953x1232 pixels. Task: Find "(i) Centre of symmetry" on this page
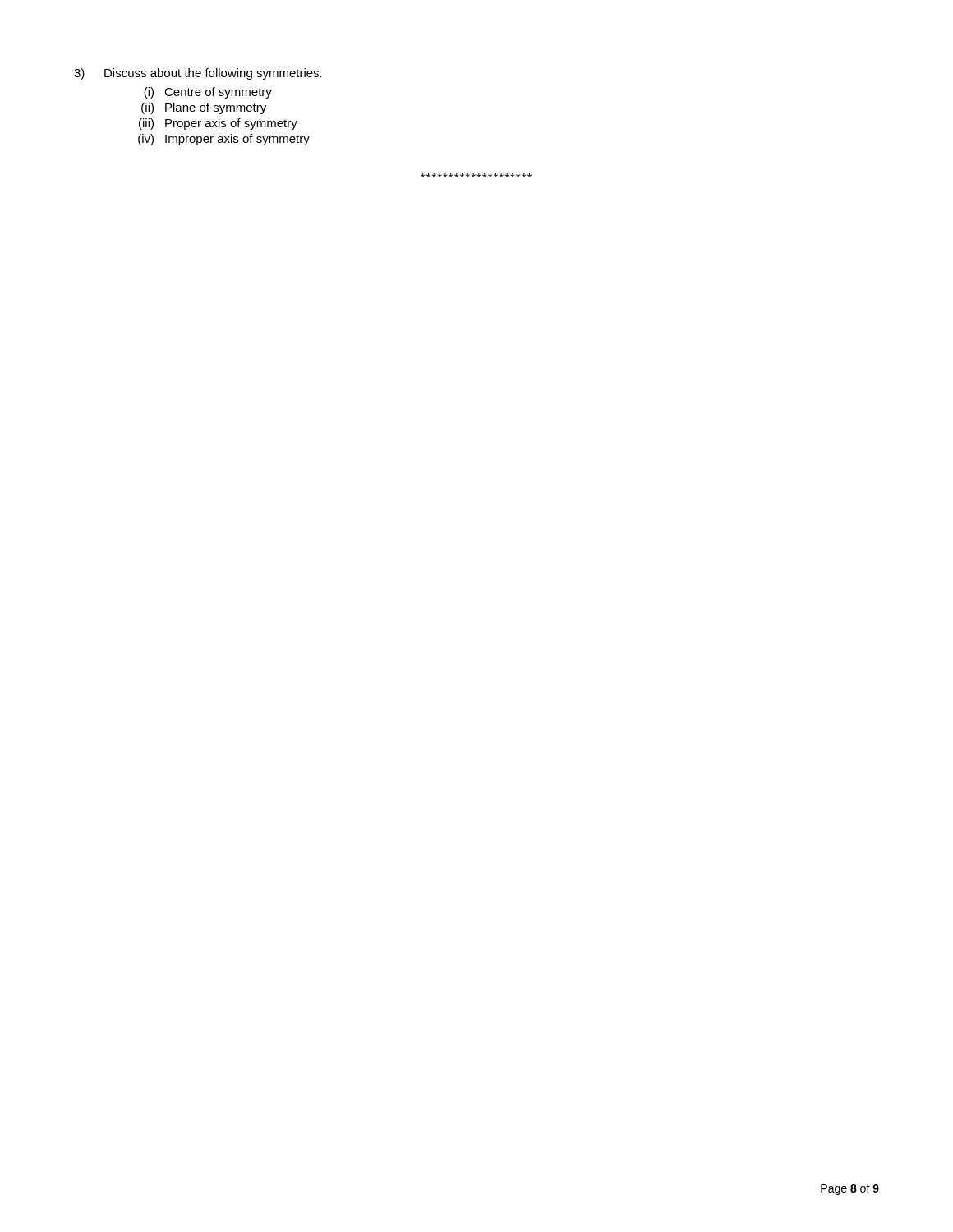(x=208, y=93)
